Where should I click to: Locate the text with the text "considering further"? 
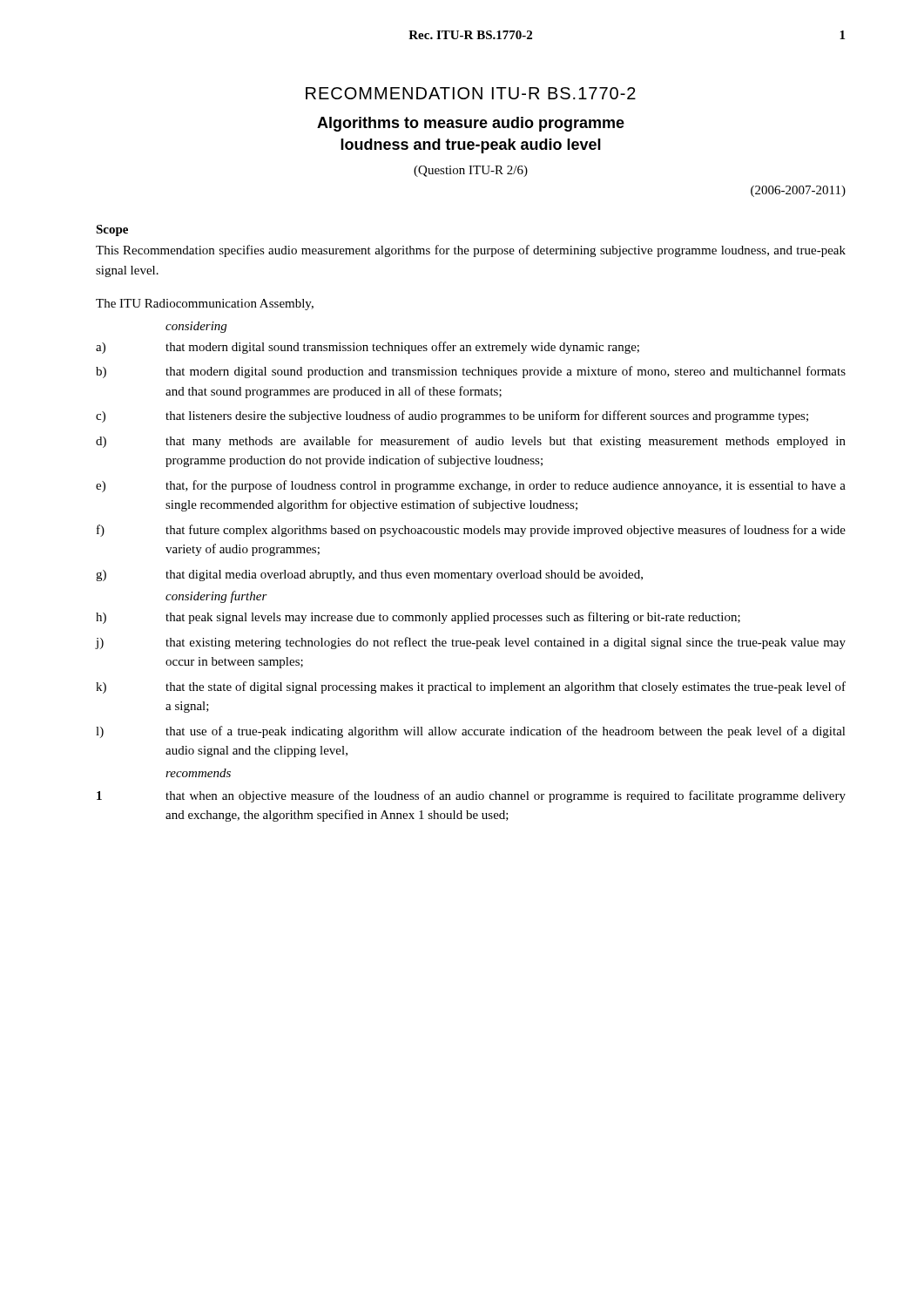[x=216, y=596]
